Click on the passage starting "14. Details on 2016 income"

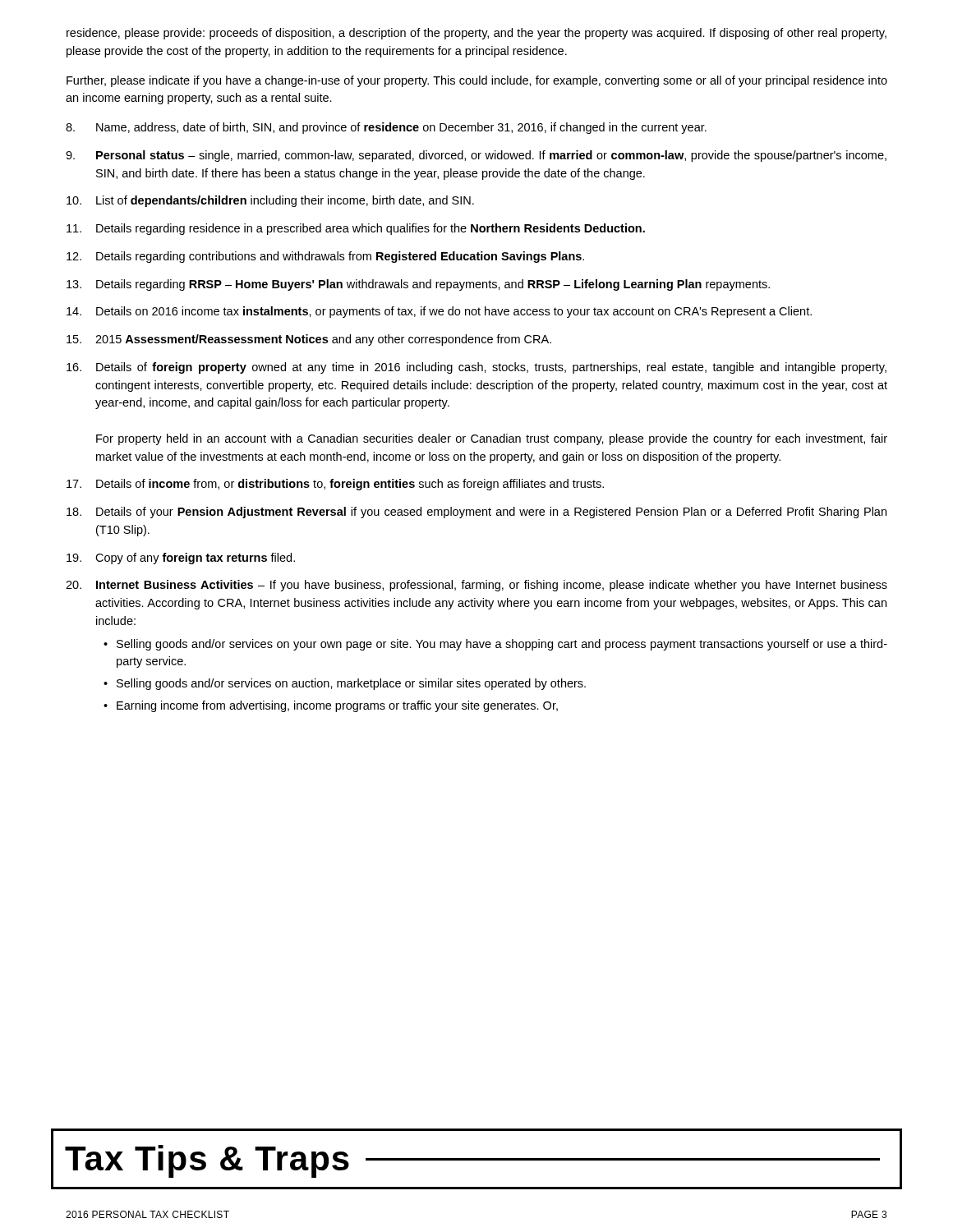[x=476, y=312]
